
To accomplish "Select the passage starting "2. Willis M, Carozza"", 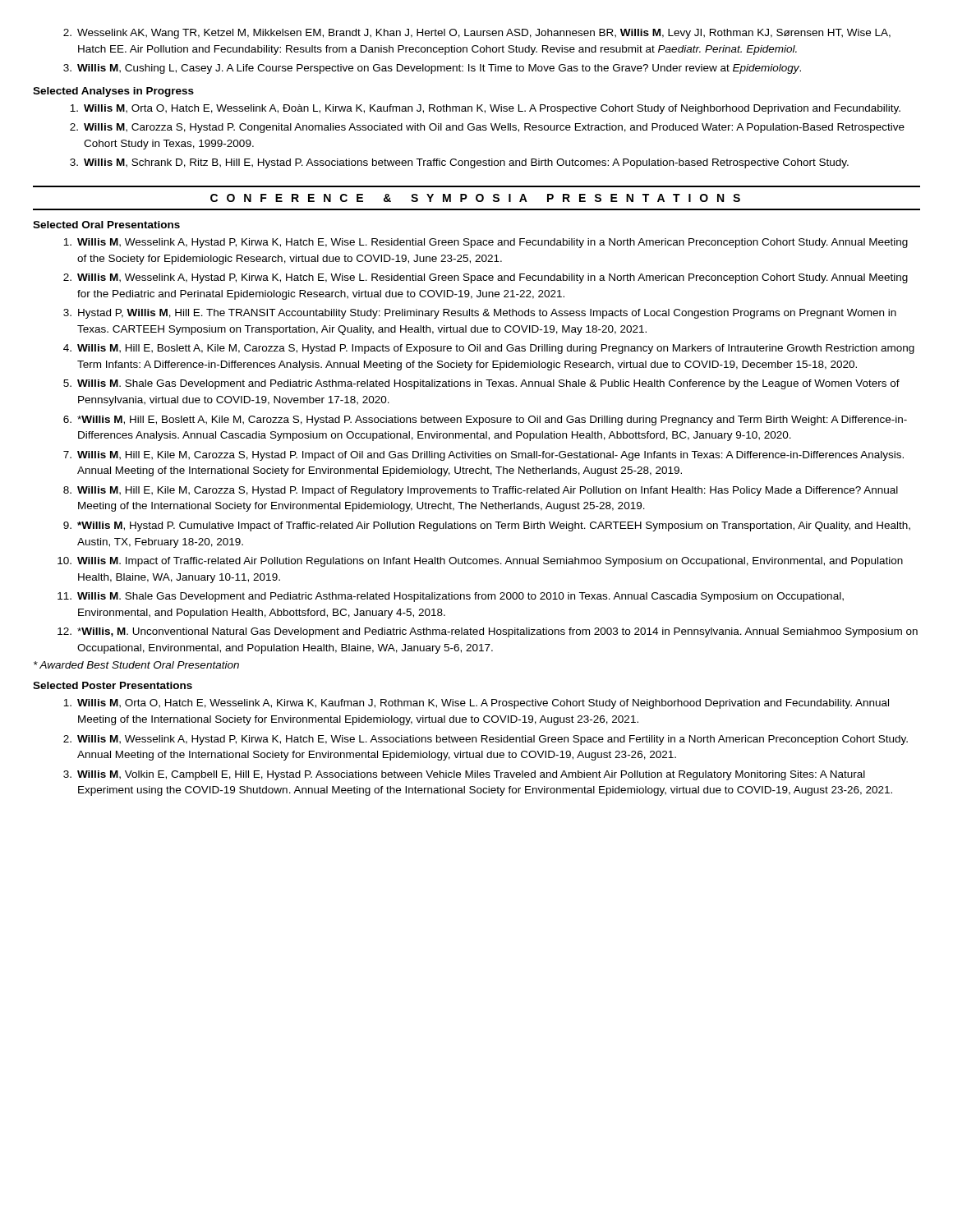I will click(x=488, y=135).
